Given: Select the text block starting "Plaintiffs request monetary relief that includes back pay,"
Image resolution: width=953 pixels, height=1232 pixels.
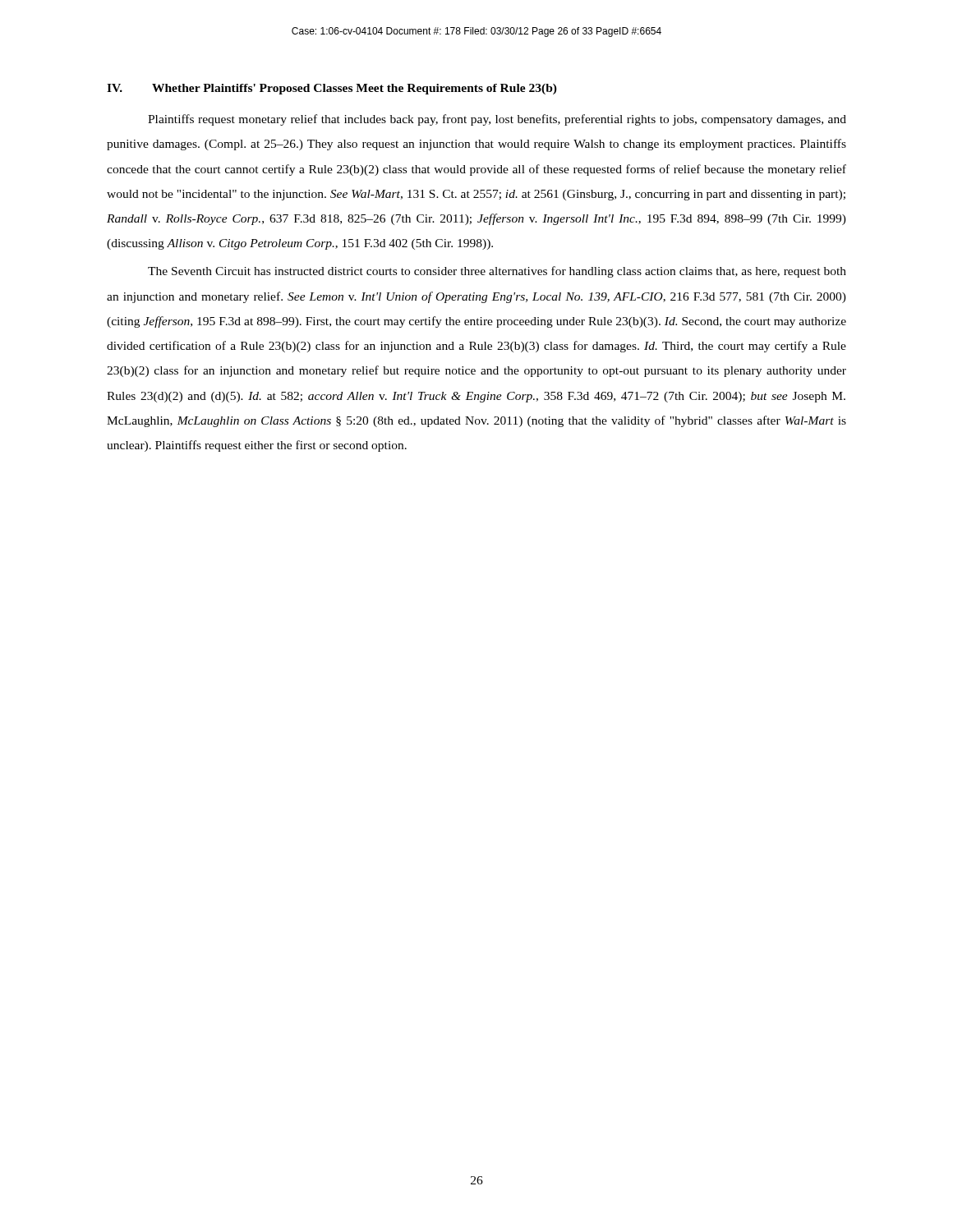Looking at the screenshot, I should click(x=476, y=181).
